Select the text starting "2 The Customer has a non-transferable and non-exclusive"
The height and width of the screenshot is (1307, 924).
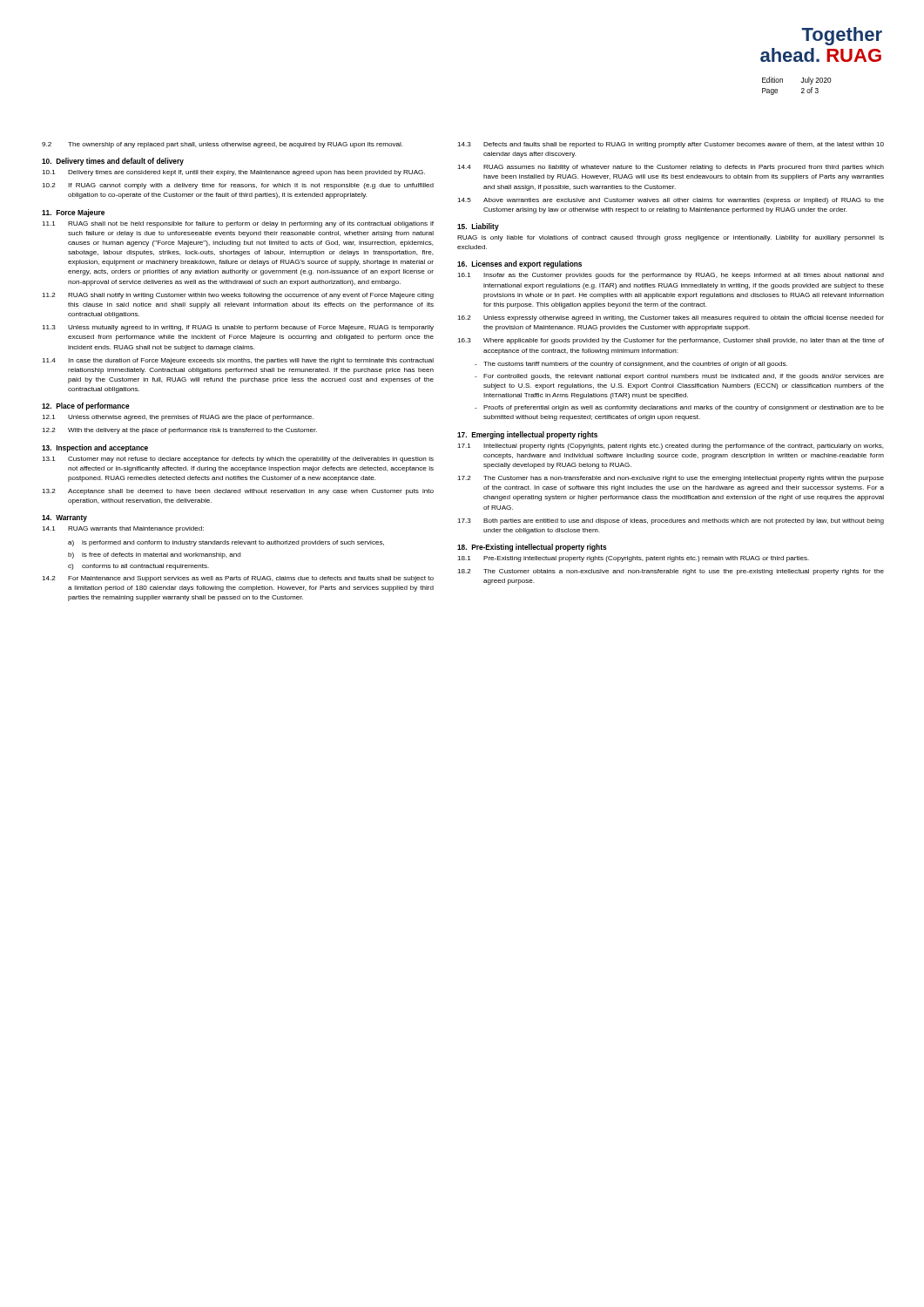(671, 493)
